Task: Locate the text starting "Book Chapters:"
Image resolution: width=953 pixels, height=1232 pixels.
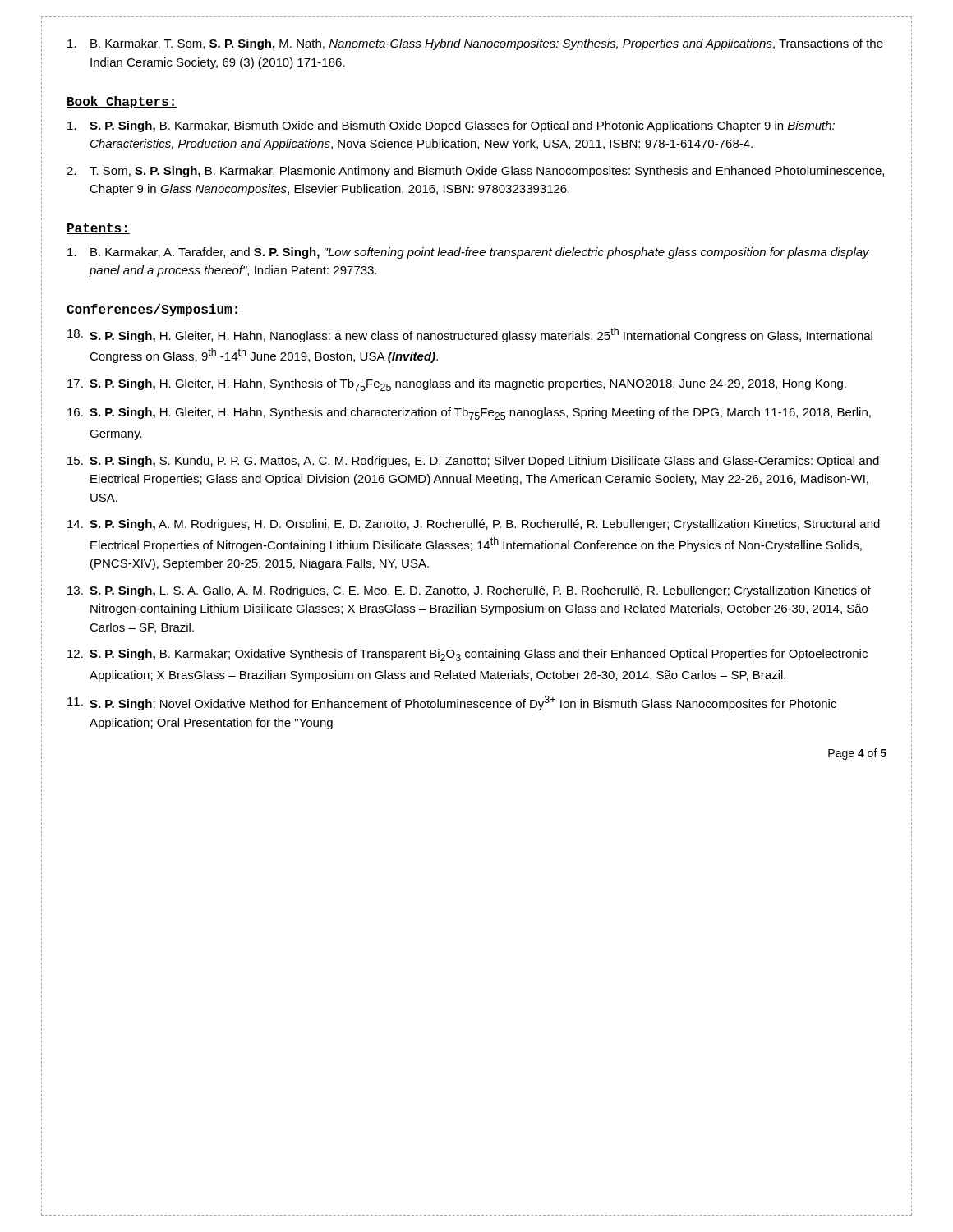Action: coord(122,102)
